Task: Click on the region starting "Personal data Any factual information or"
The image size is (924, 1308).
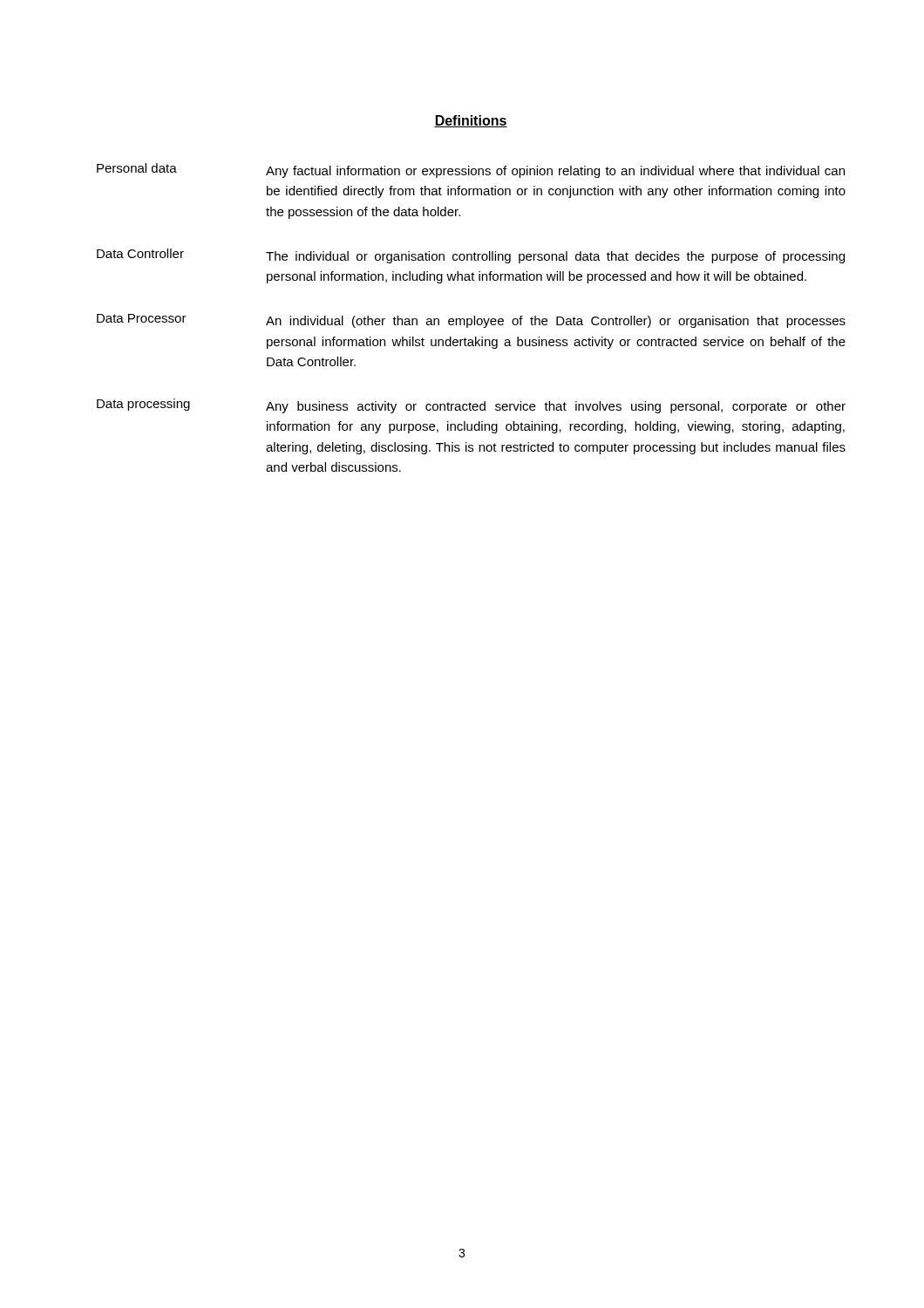Action: tap(471, 191)
